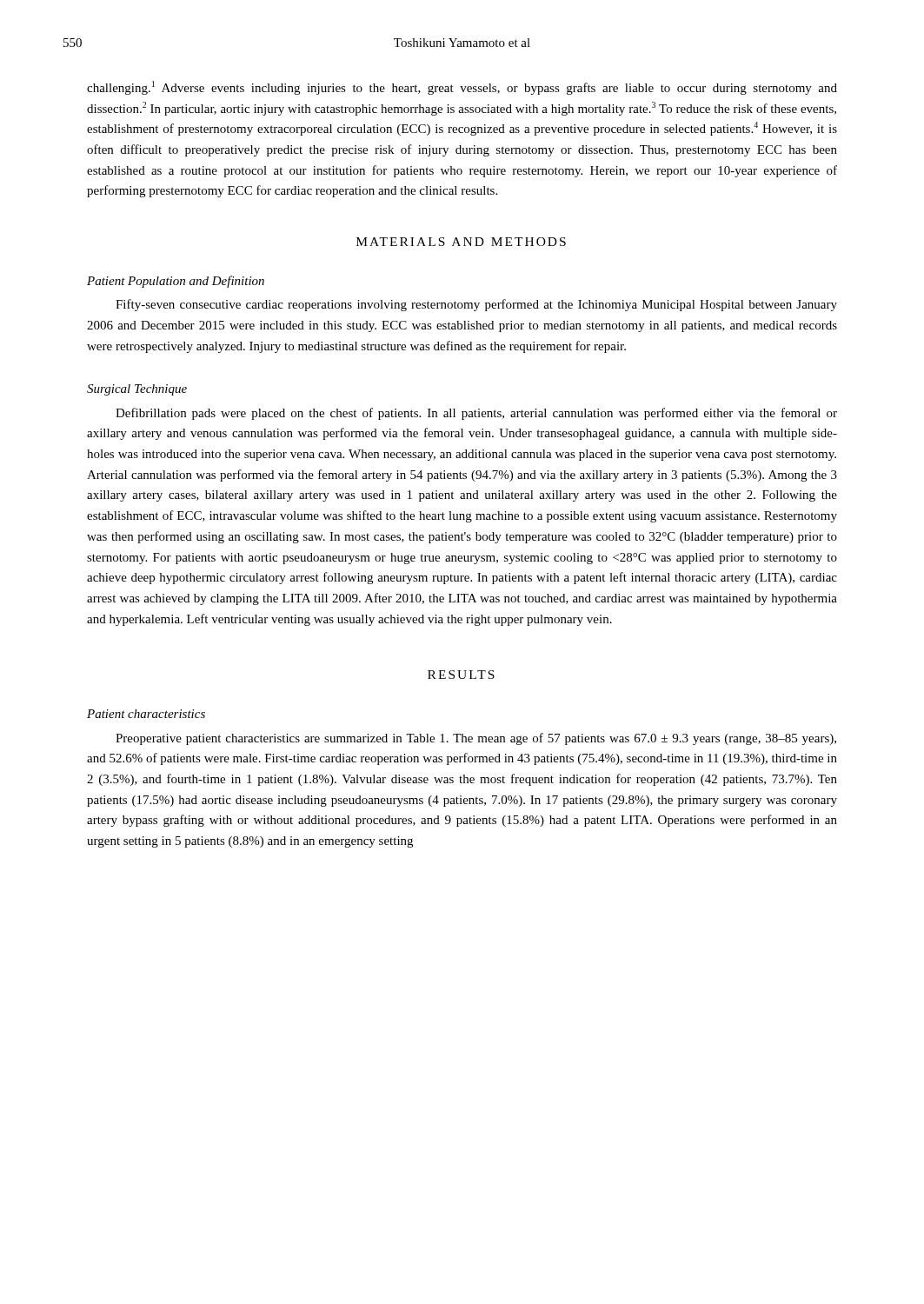The image size is (924, 1304).
Task: Find "Patient characteristics" on this page
Action: pos(146,714)
